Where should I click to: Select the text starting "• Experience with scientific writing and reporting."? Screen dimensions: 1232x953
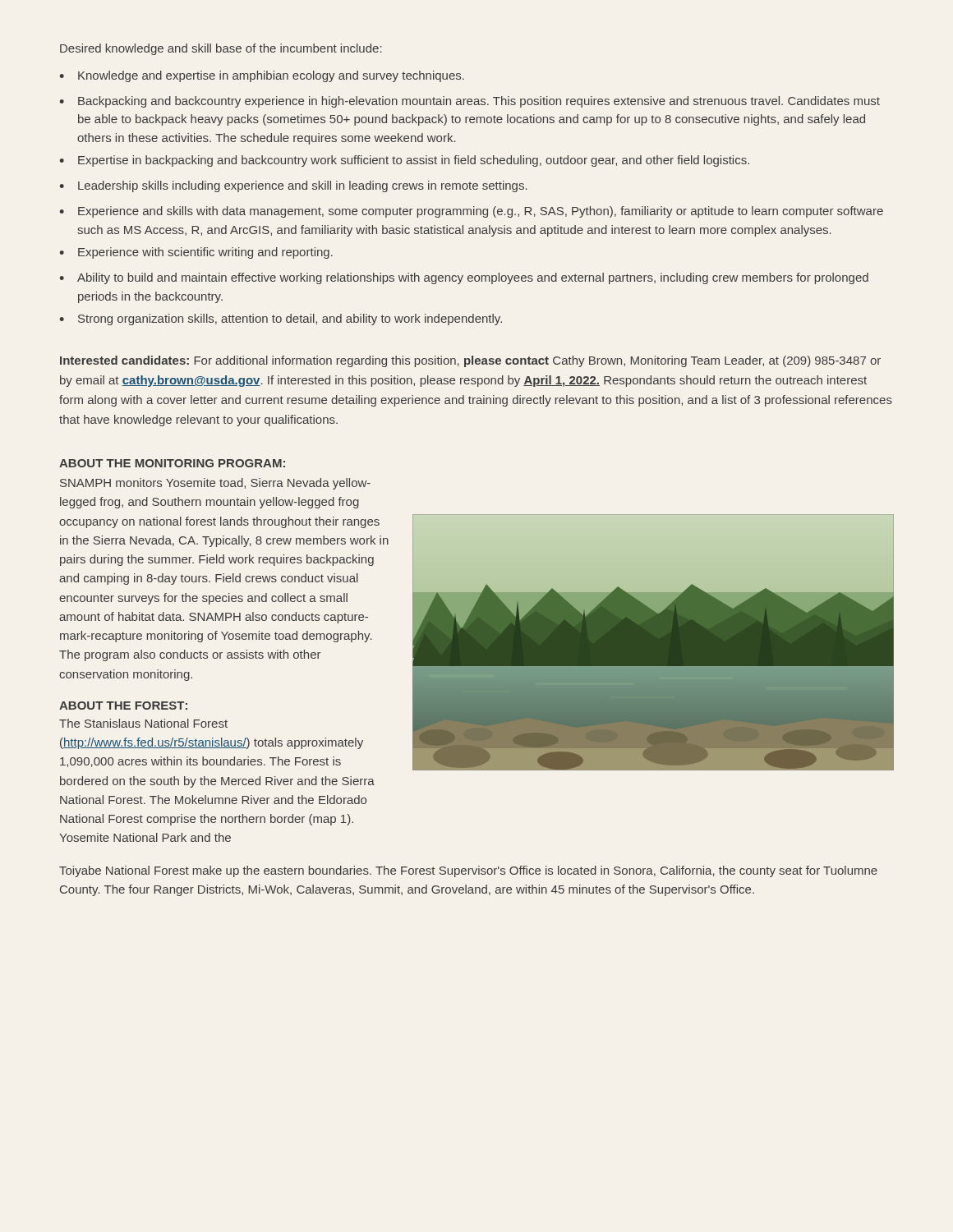(x=196, y=253)
